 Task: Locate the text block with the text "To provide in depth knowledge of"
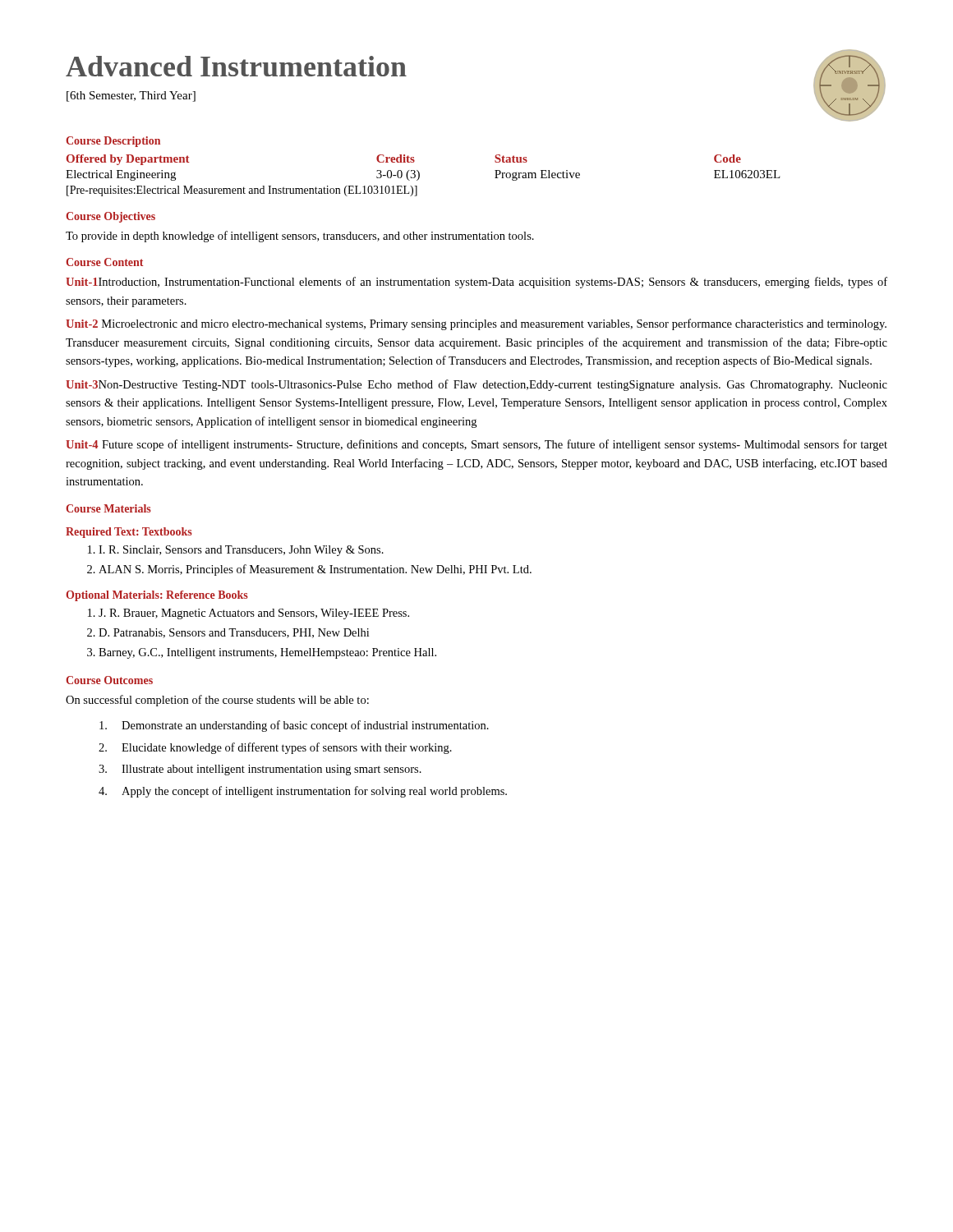[300, 236]
